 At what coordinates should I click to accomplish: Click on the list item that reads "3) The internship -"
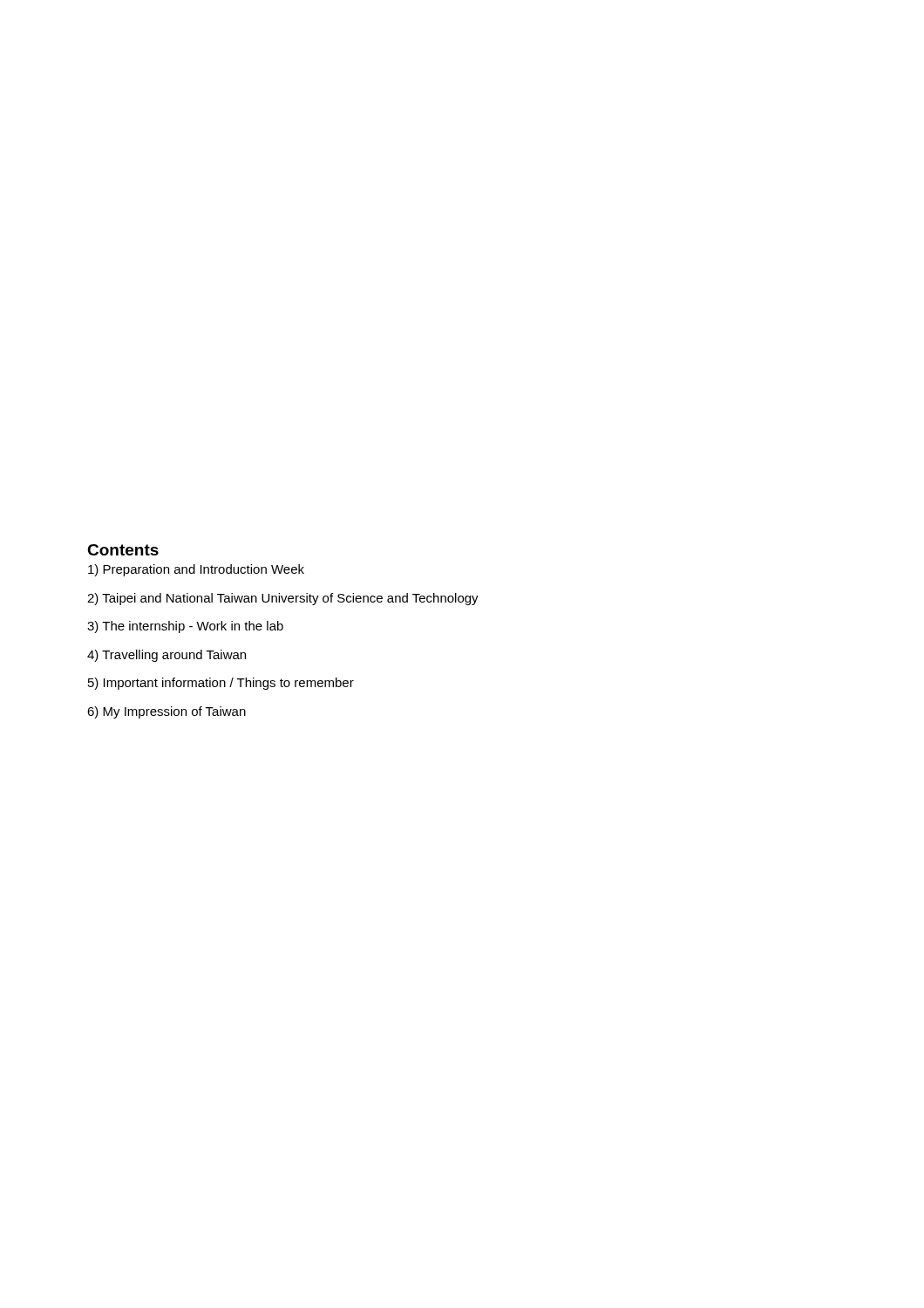185,626
